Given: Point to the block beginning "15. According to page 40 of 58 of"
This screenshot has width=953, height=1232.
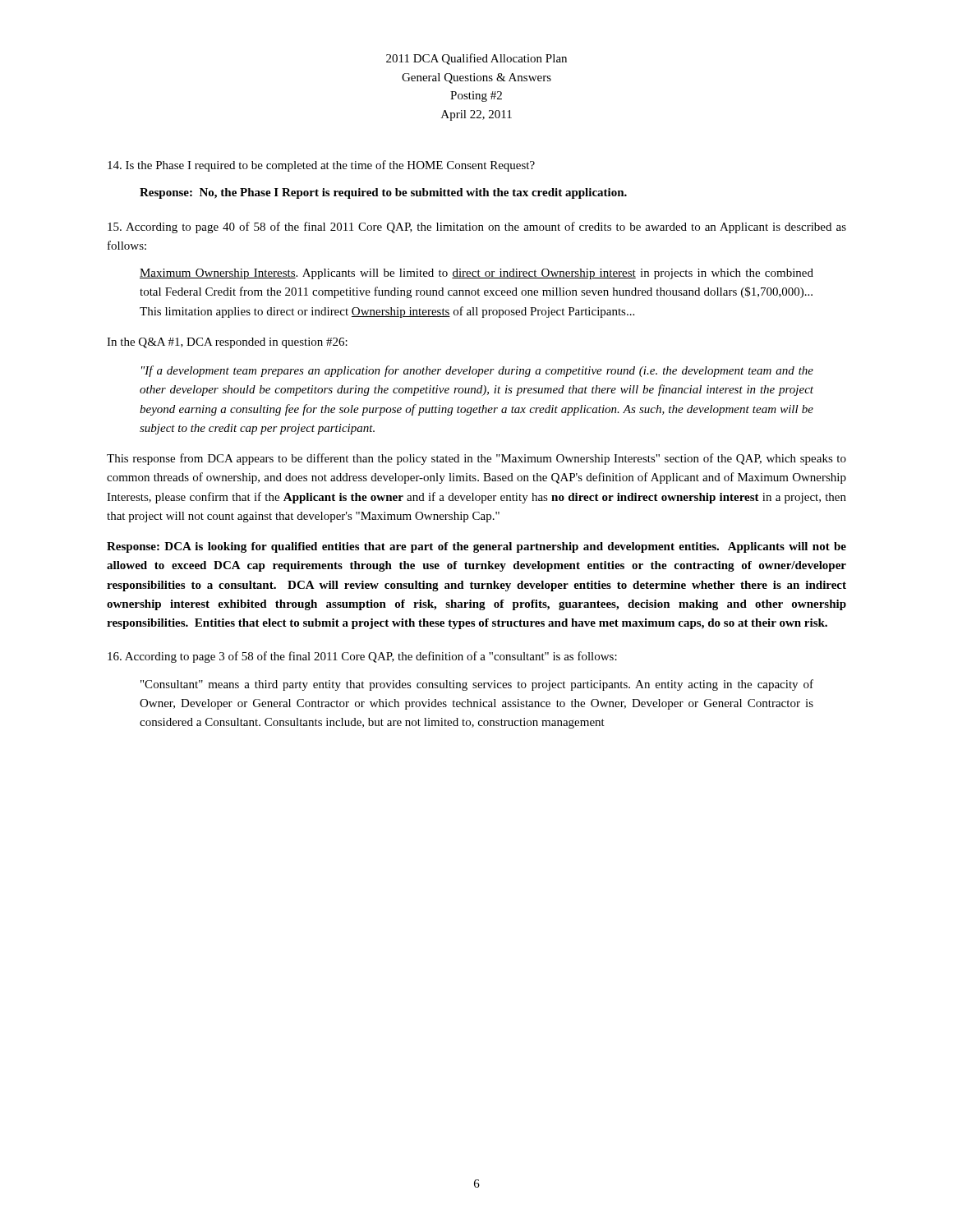Looking at the screenshot, I should click(x=476, y=236).
